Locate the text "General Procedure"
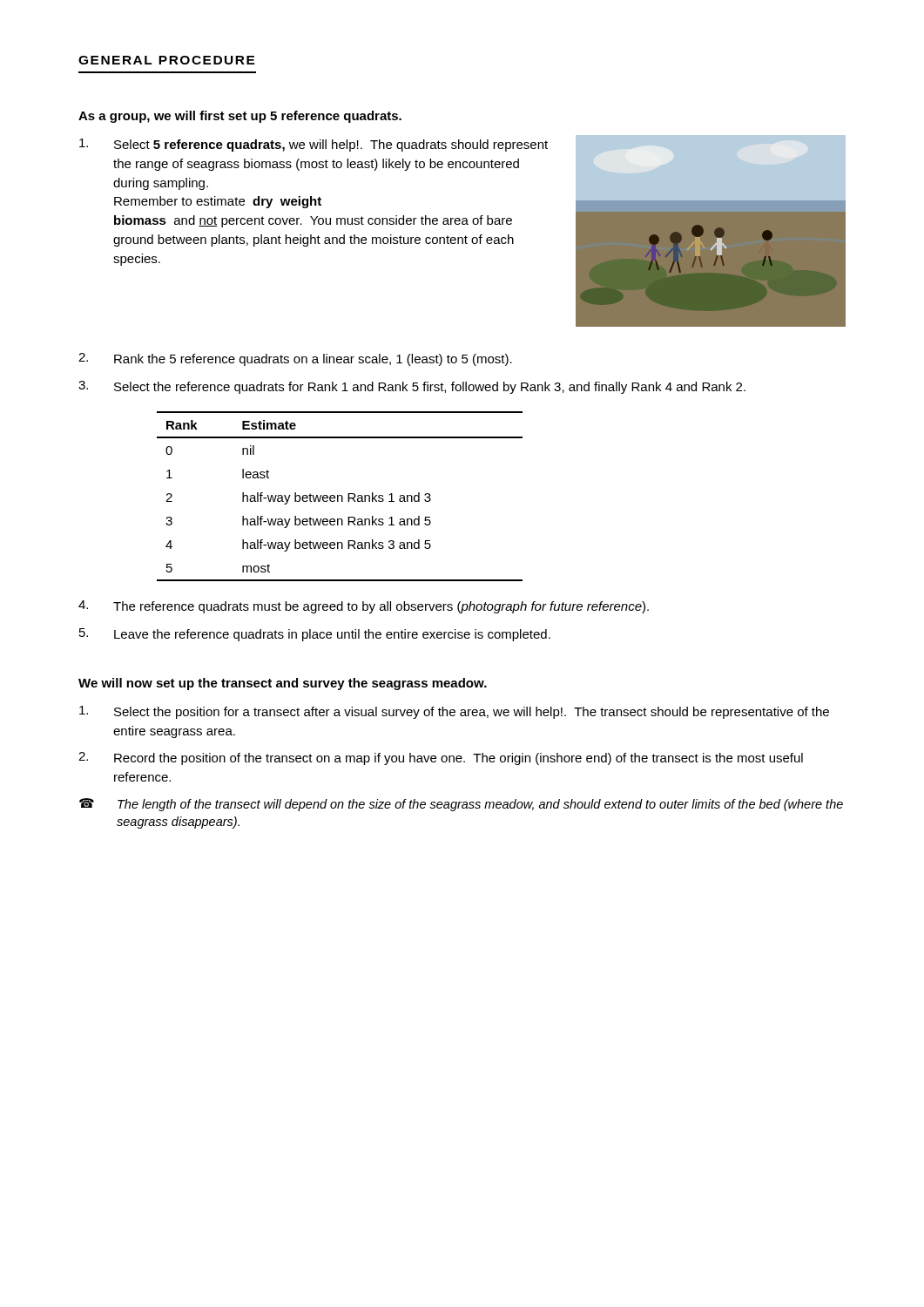This screenshot has width=924, height=1307. pos(167,63)
